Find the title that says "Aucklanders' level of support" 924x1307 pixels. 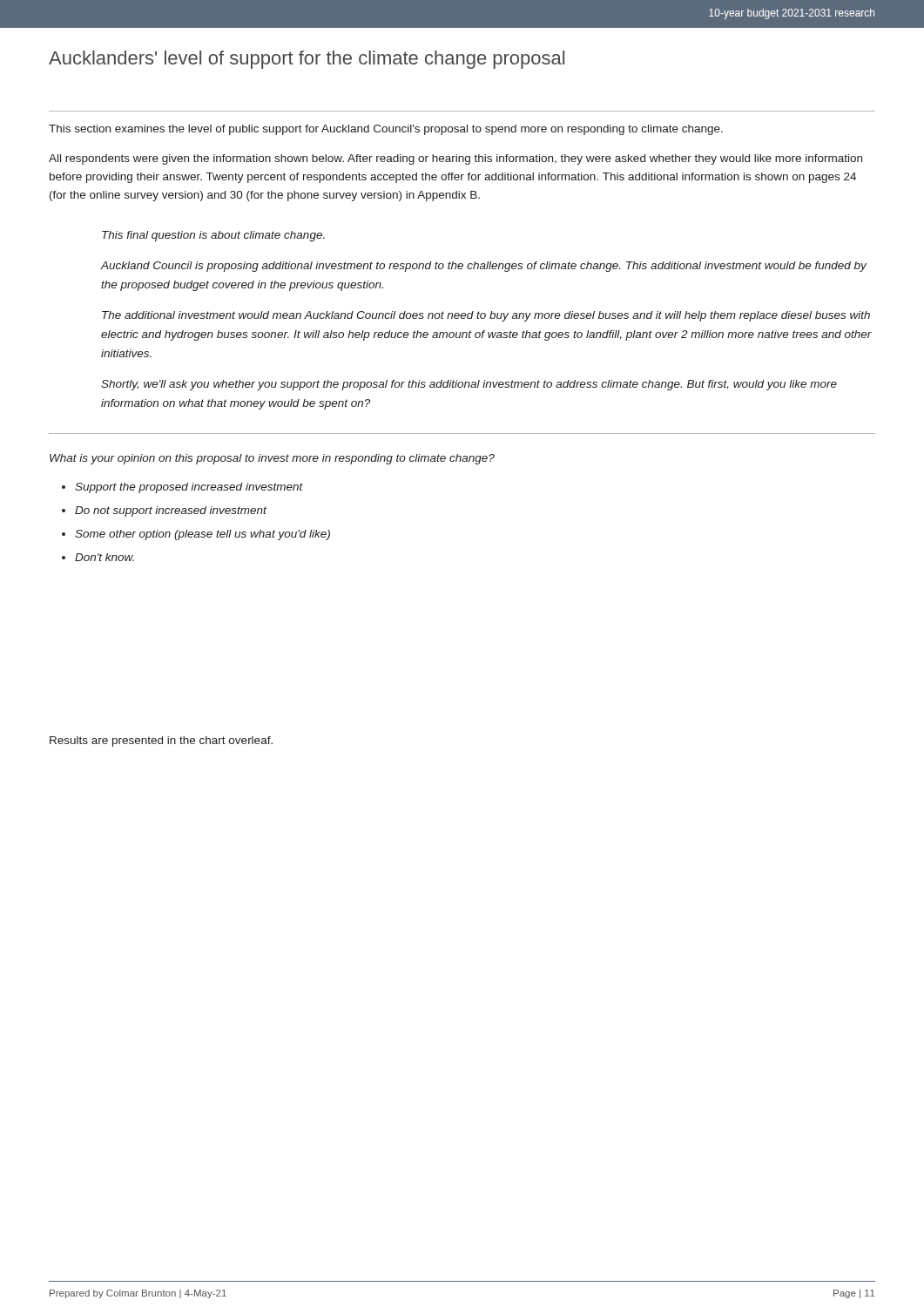point(462,58)
